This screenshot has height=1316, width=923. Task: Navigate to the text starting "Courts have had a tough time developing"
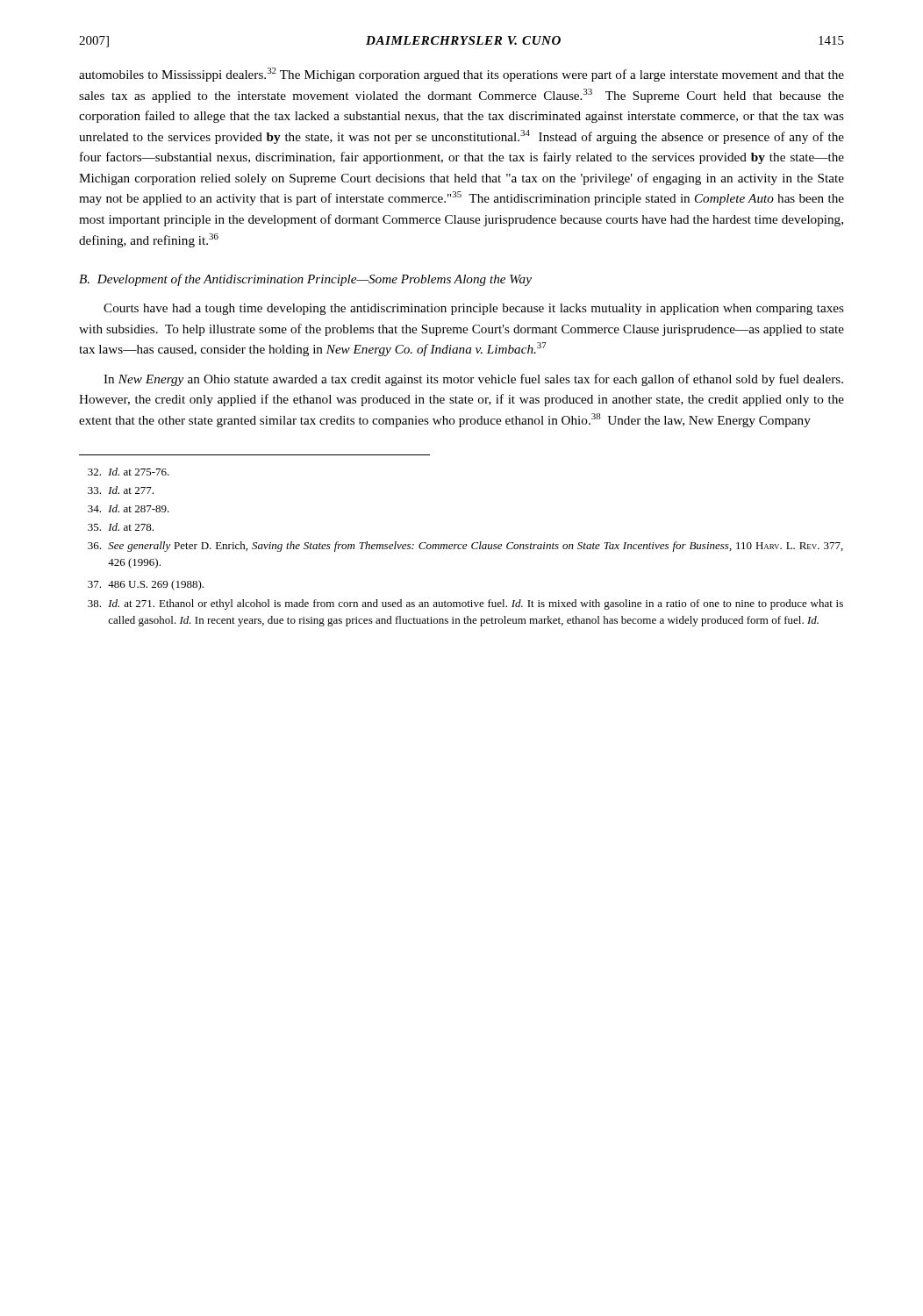point(462,329)
